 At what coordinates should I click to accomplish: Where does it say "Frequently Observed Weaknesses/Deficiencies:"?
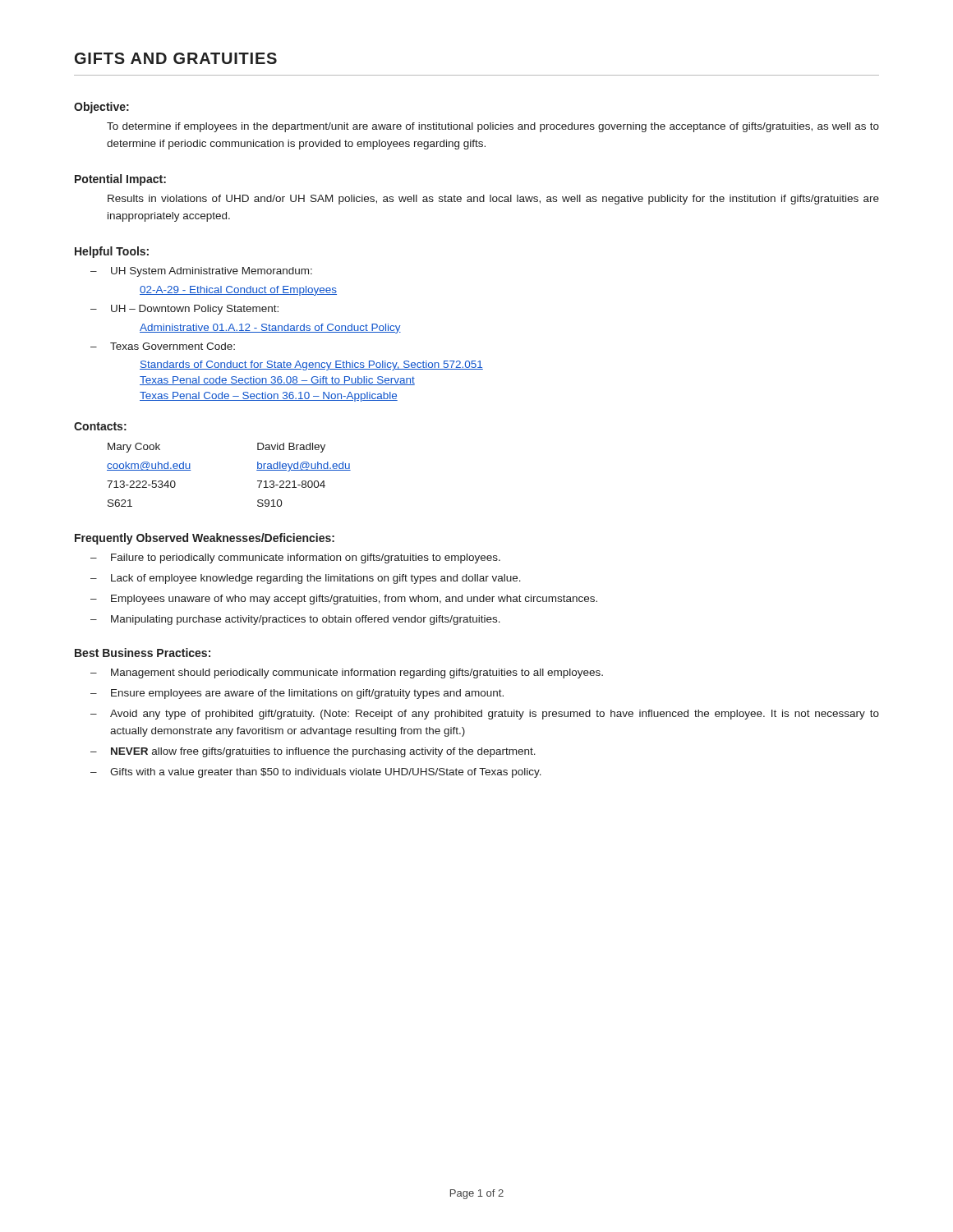click(x=205, y=539)
